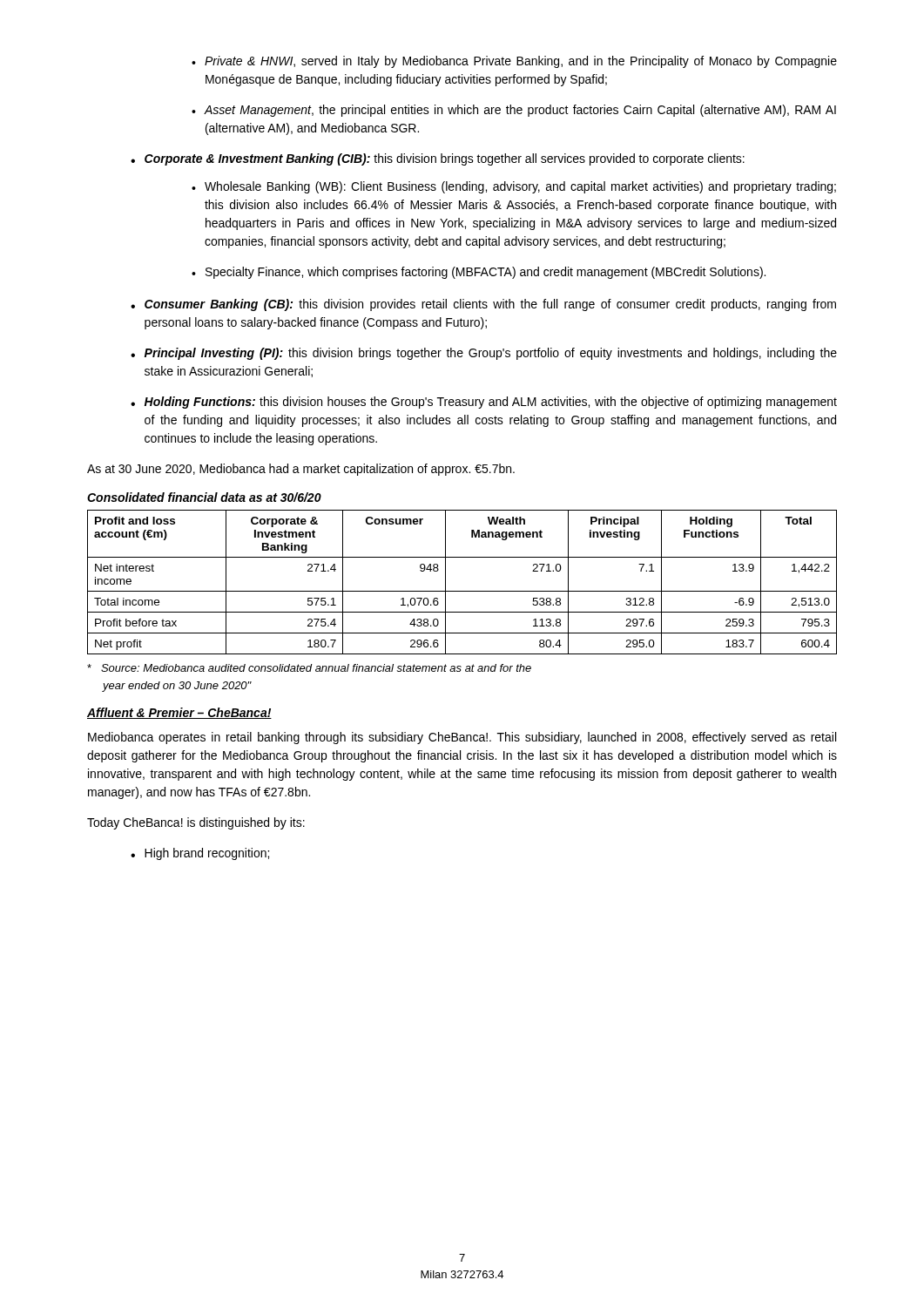This screenshot has height=1307, width=924.
Task: Where is the passage that starts "• Consumer Banking (CB): this division"?
Action: pyautogui.click(x=484, y=314)
